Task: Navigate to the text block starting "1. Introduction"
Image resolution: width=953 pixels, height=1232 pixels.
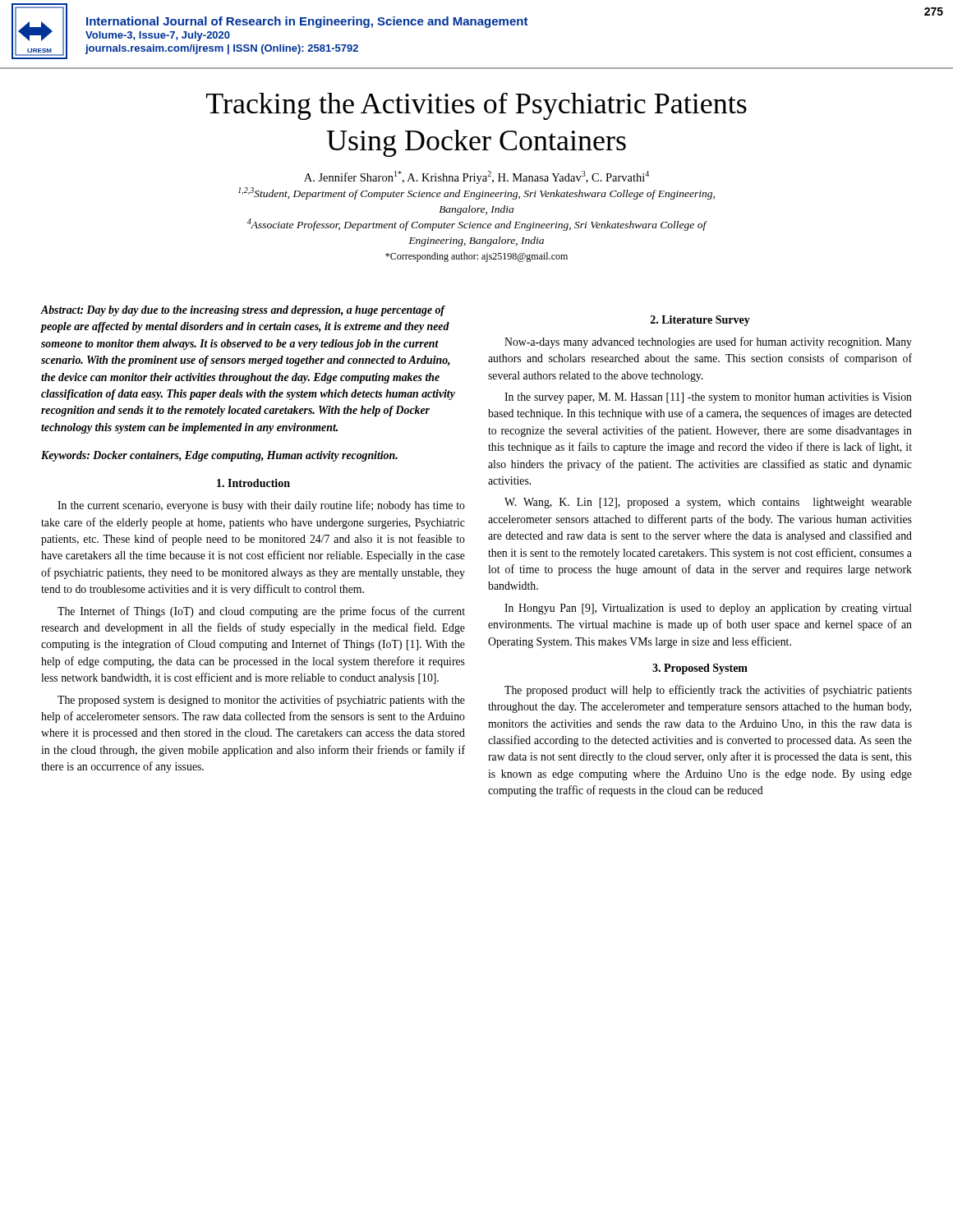Action: (x=253, y=484)
